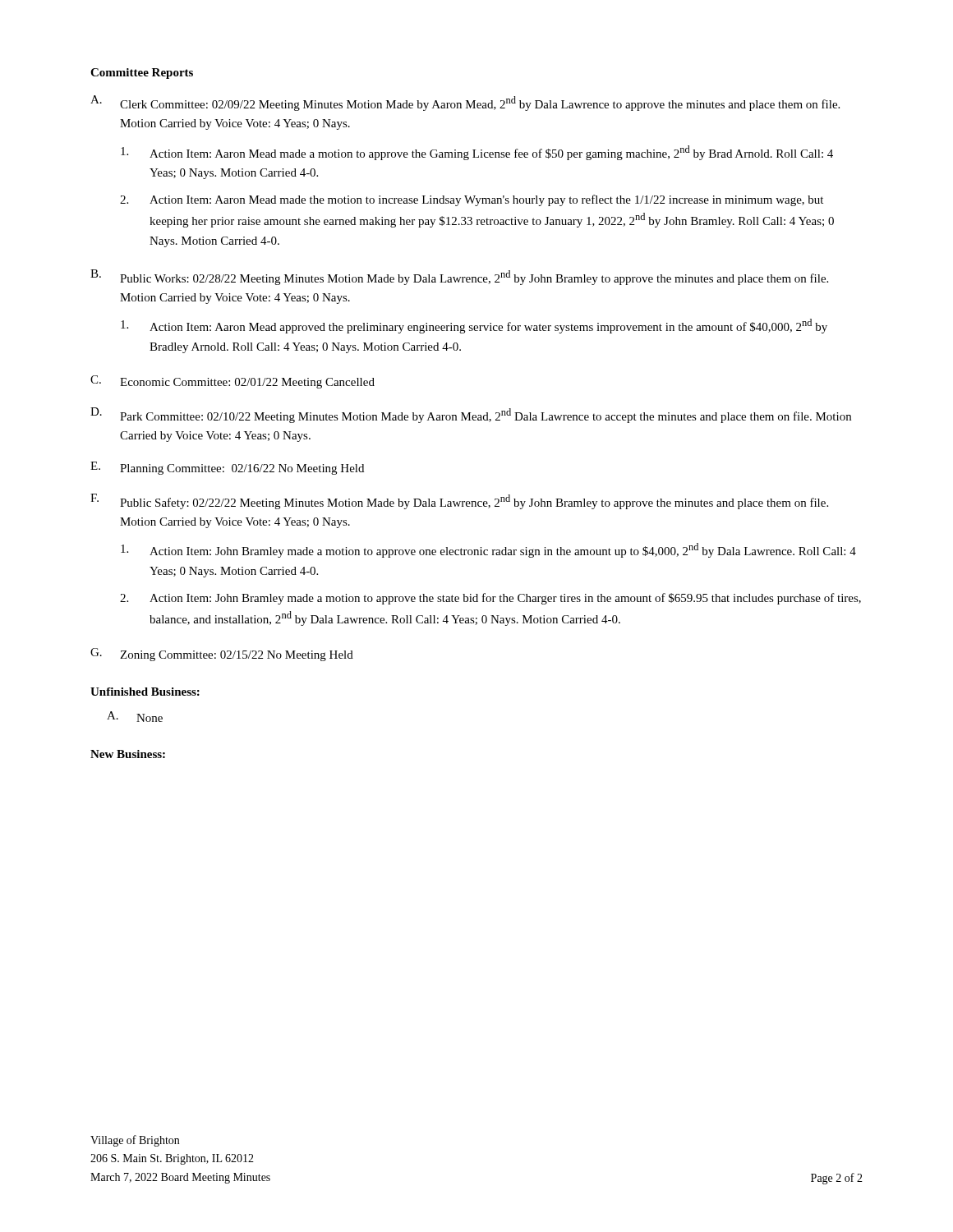
Task: Locate the list item that reads "C. Economic Committee: 02/01/22 Meeting Cancelled"
Action: coord(232,382)
